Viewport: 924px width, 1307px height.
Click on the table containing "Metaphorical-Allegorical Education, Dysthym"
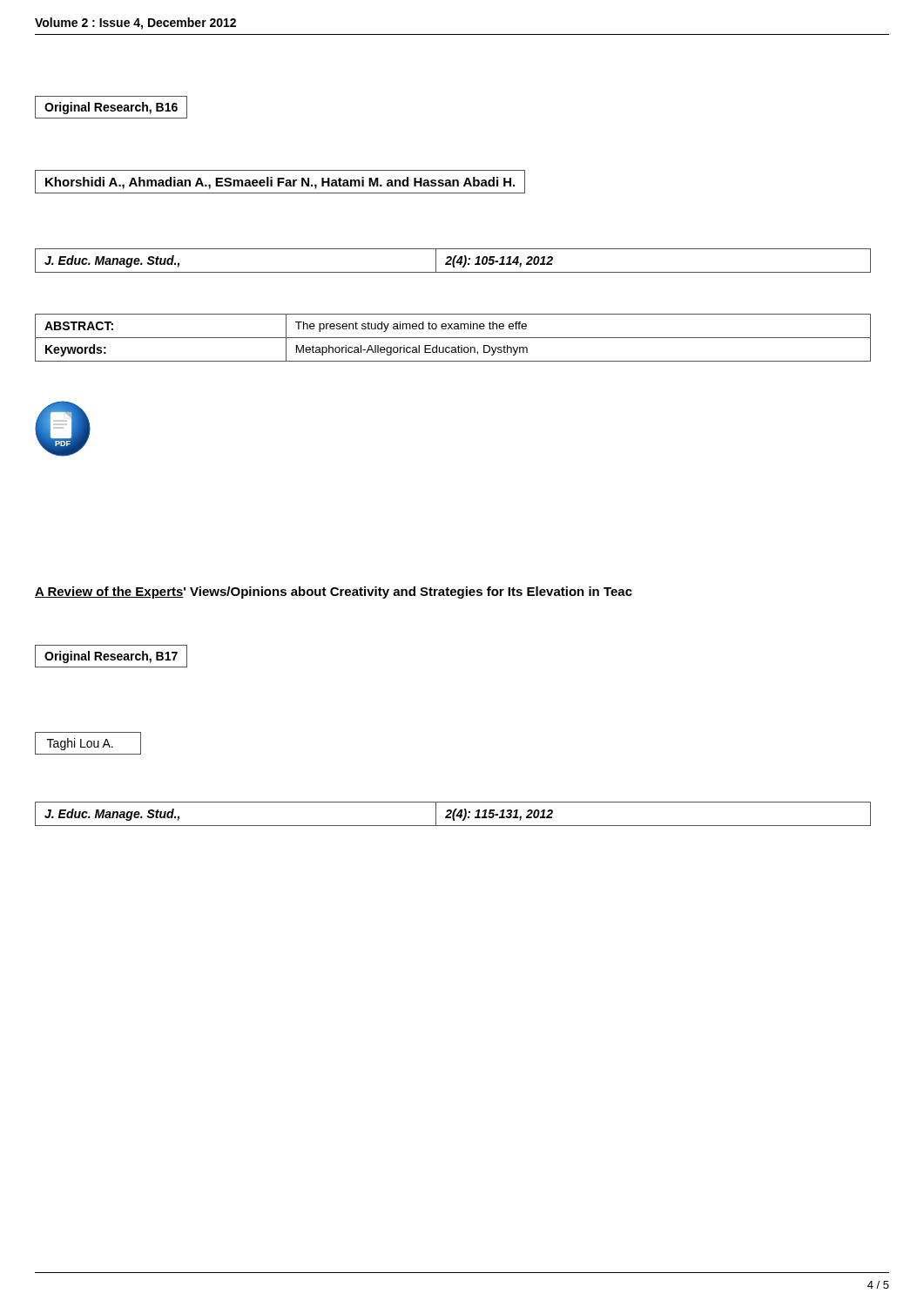[453, 338]
